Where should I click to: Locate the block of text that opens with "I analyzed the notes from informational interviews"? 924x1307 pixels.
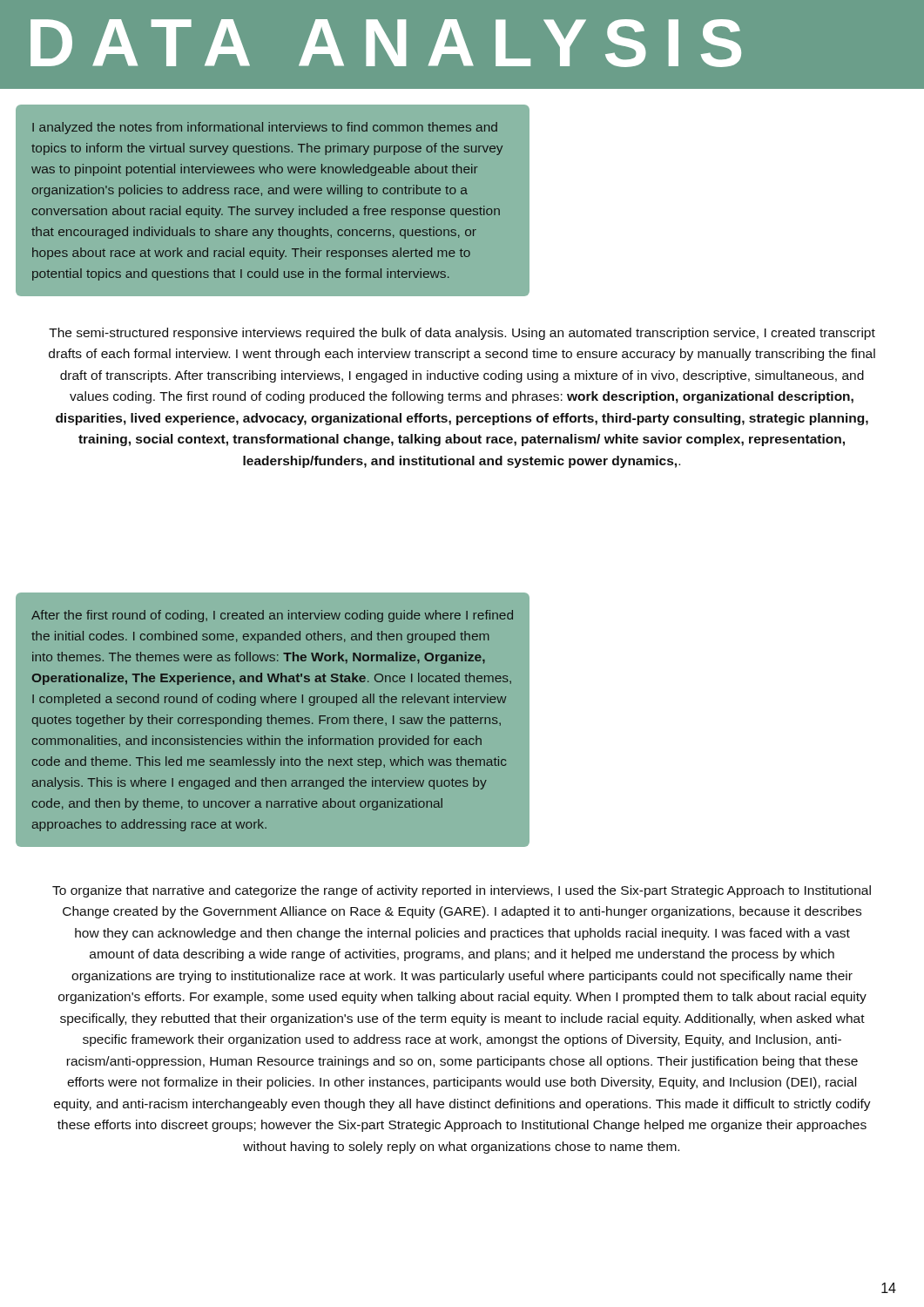267,200
